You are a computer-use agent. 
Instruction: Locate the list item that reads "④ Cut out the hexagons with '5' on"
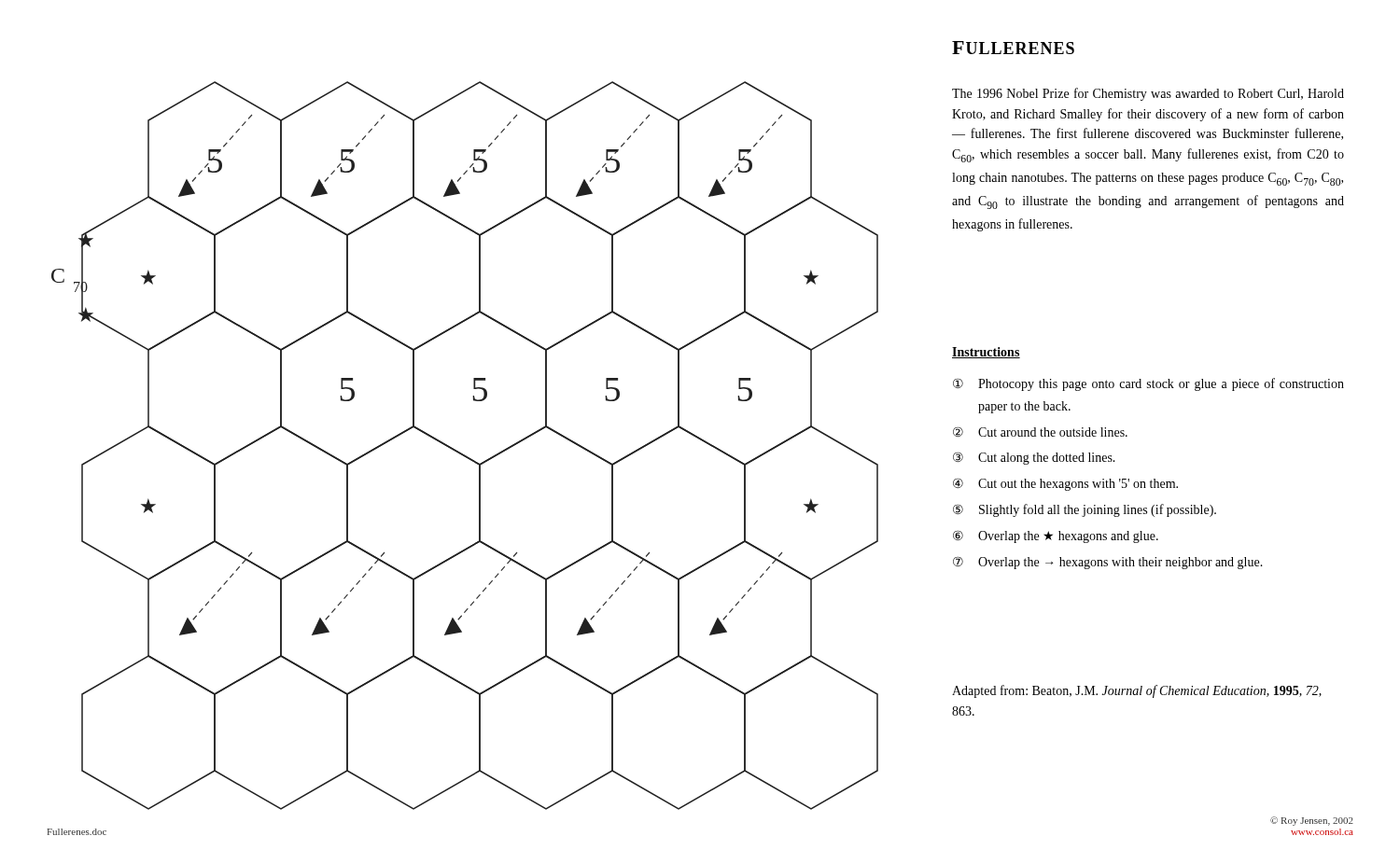[x=1148, y=484]
